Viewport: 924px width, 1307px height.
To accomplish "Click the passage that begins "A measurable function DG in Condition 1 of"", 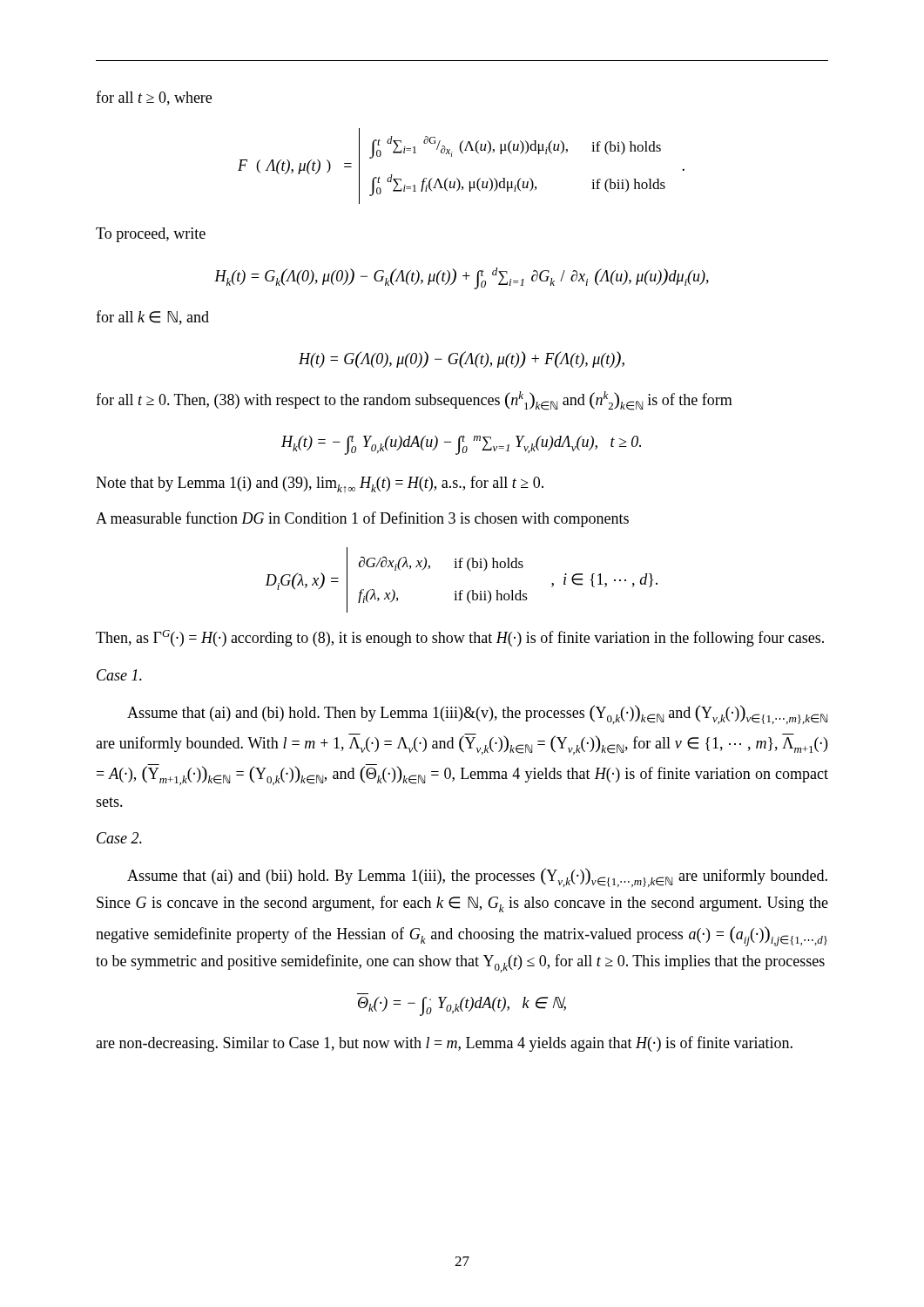I will [362, 518].
